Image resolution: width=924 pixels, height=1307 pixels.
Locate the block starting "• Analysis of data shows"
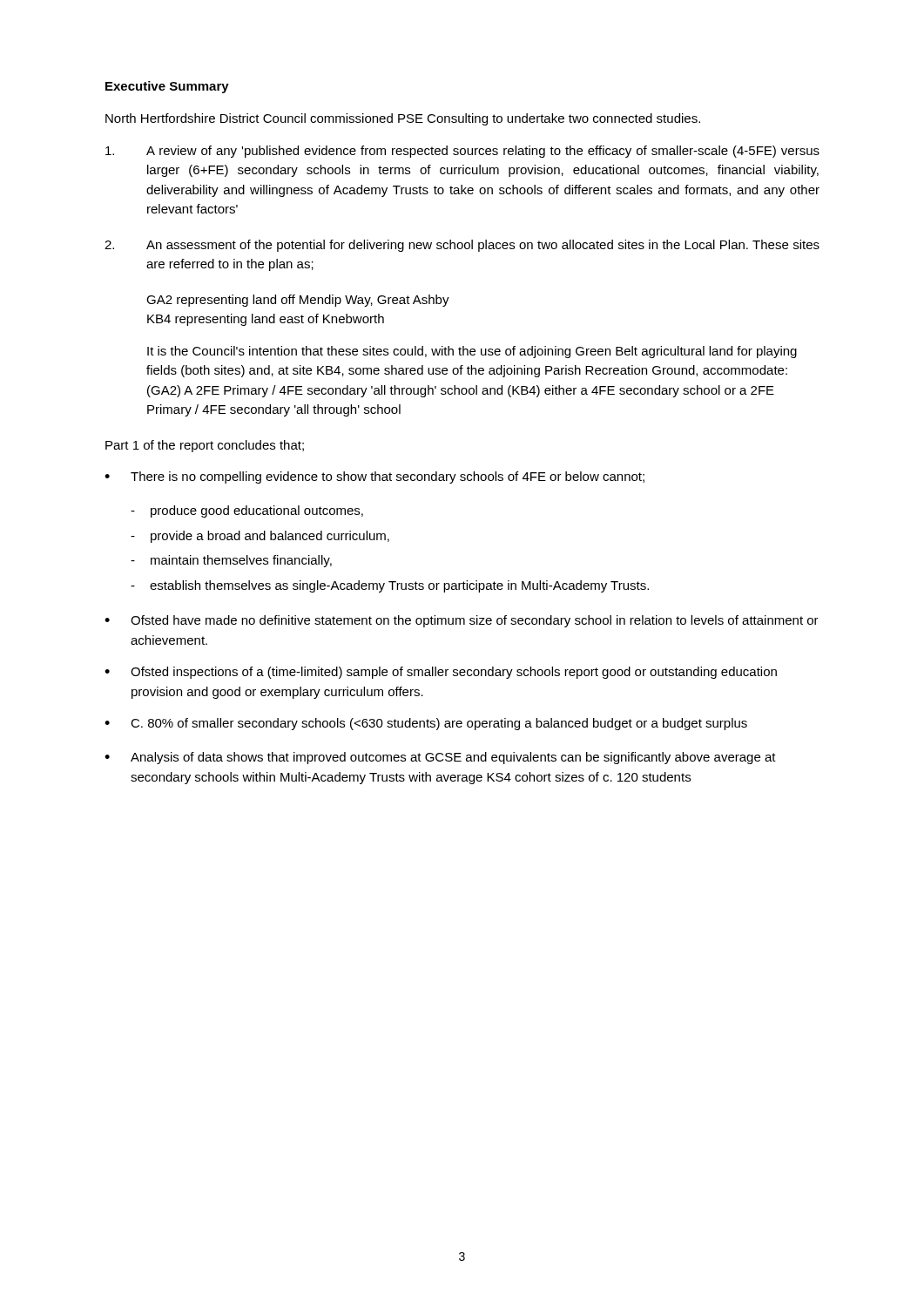point(462,767)
